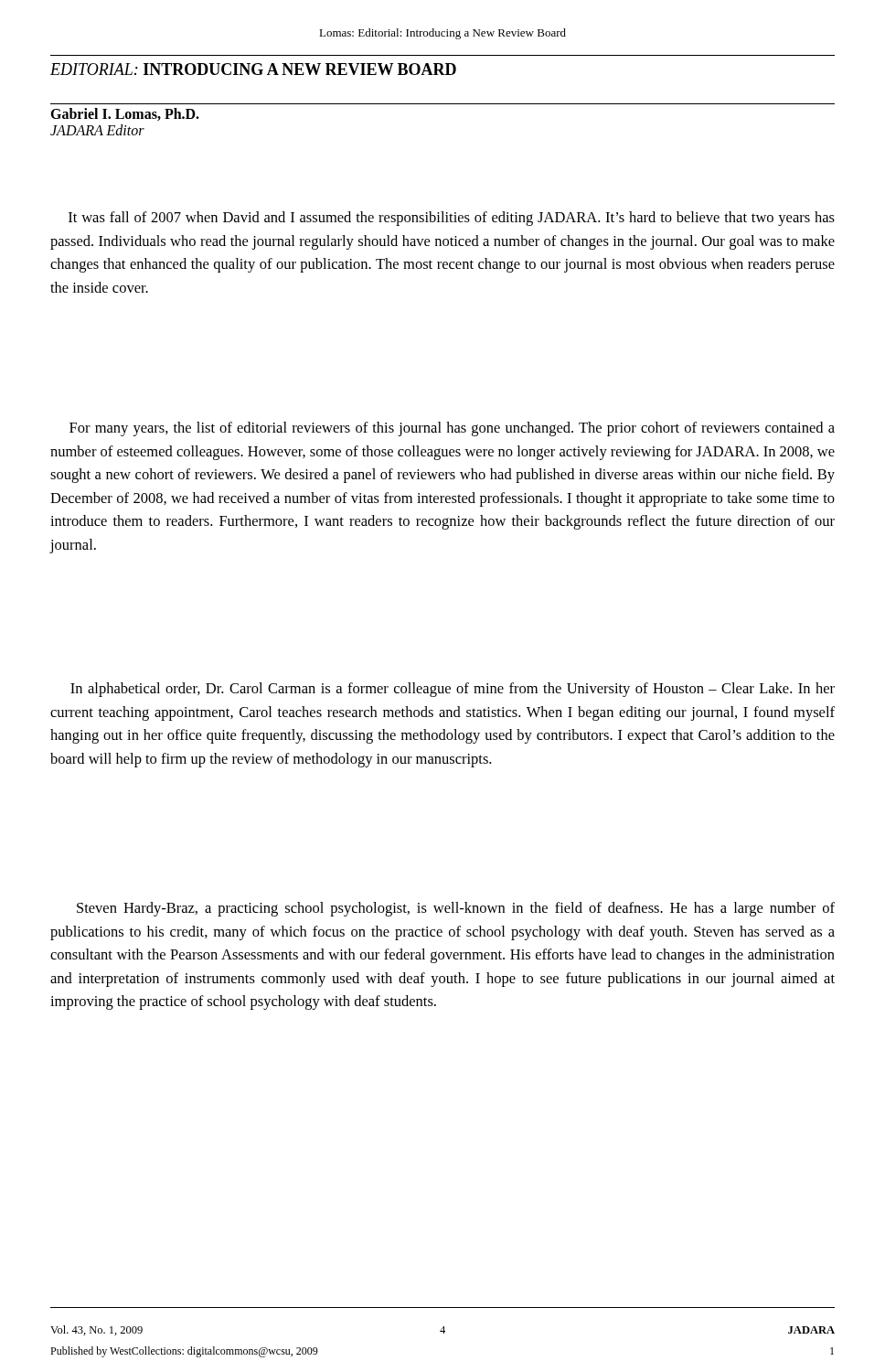Point to the block beginning "In alphabetical order, Dr. Carol Carman is a"
The height and width of the screenshot is (1372, 885).
click(x=442, y=723)
